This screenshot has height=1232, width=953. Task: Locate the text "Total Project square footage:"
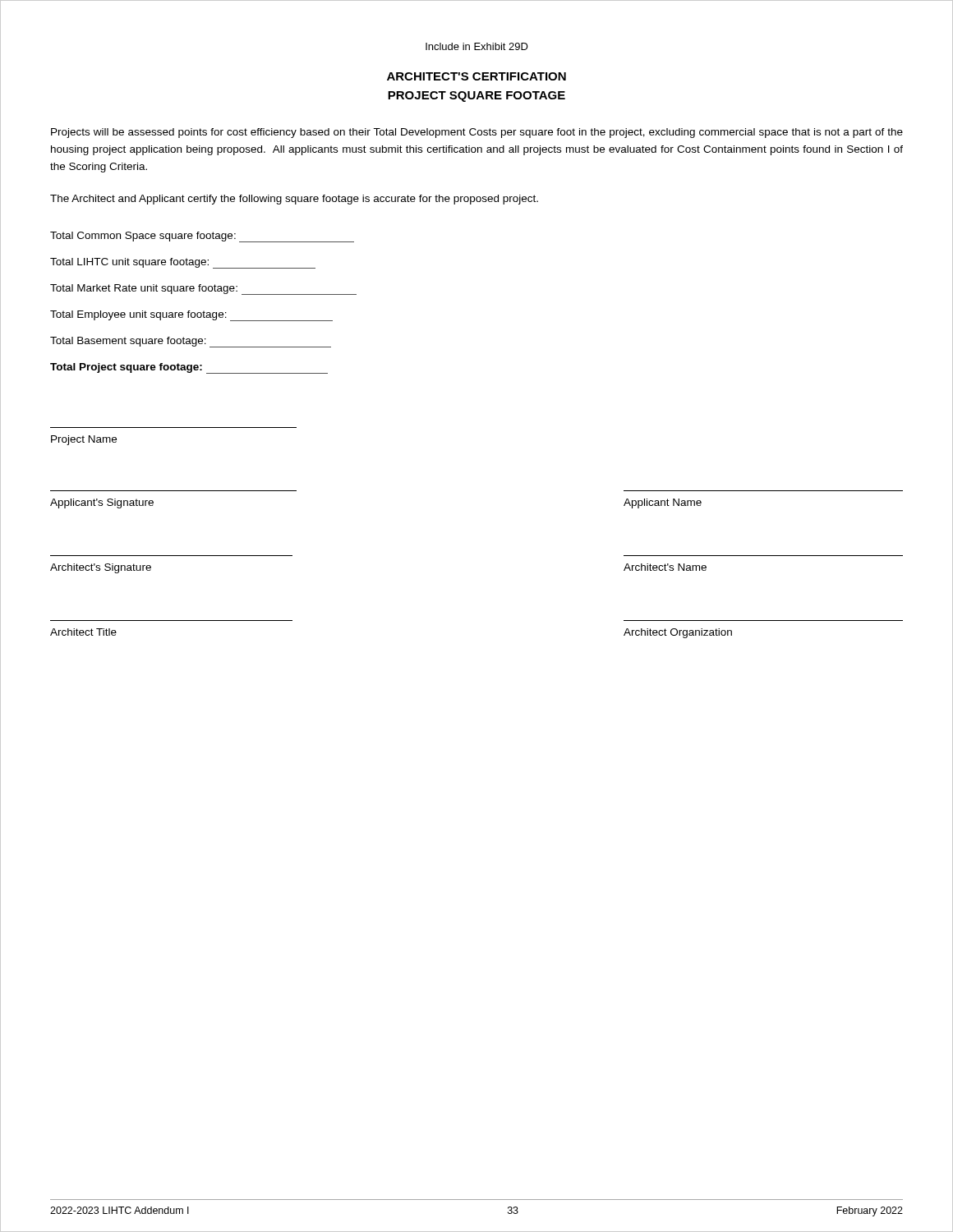(189, 367)
